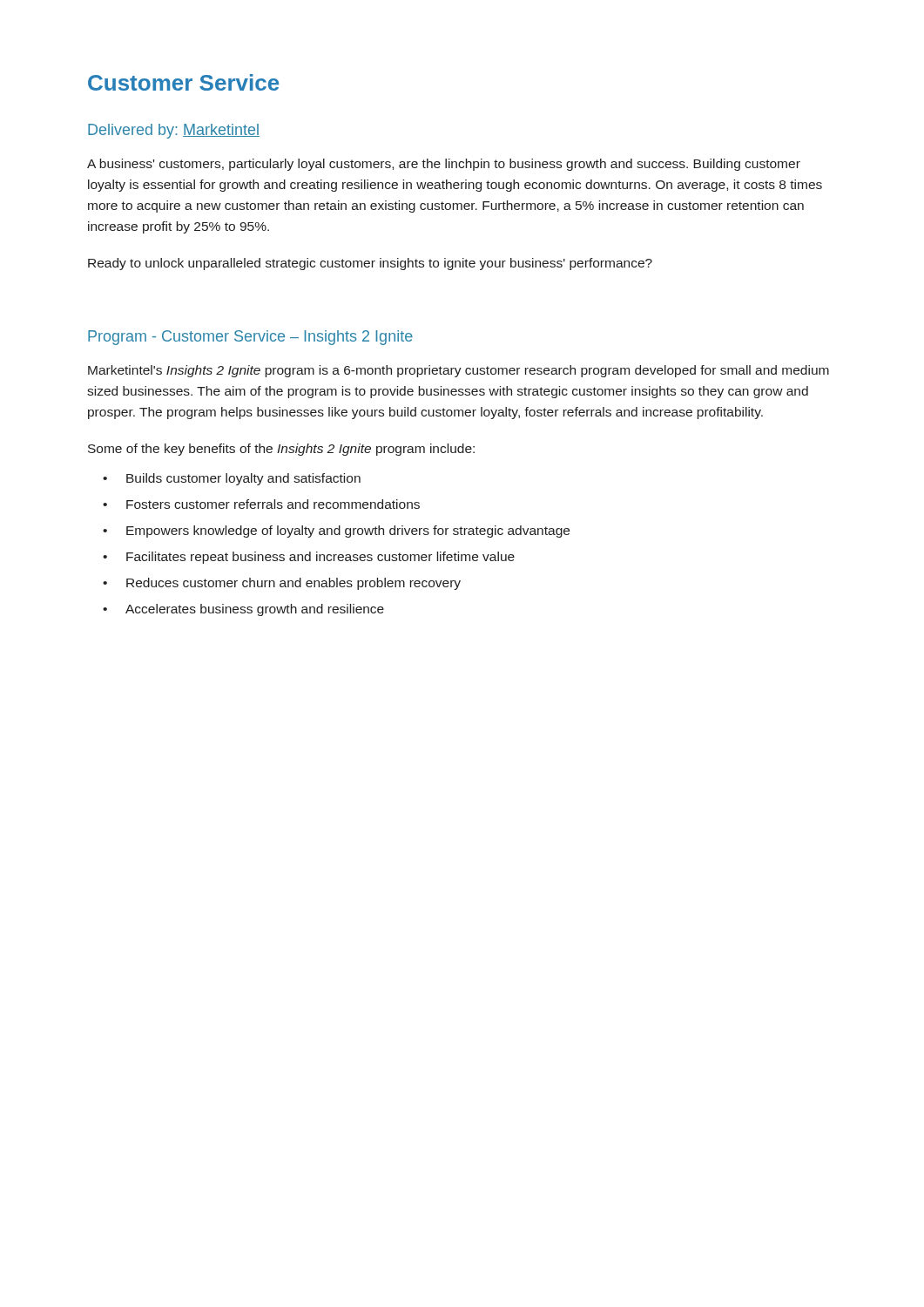Locate the block of text that opens with "Ready to unlock unparalleled strategic"

[370, 263]
